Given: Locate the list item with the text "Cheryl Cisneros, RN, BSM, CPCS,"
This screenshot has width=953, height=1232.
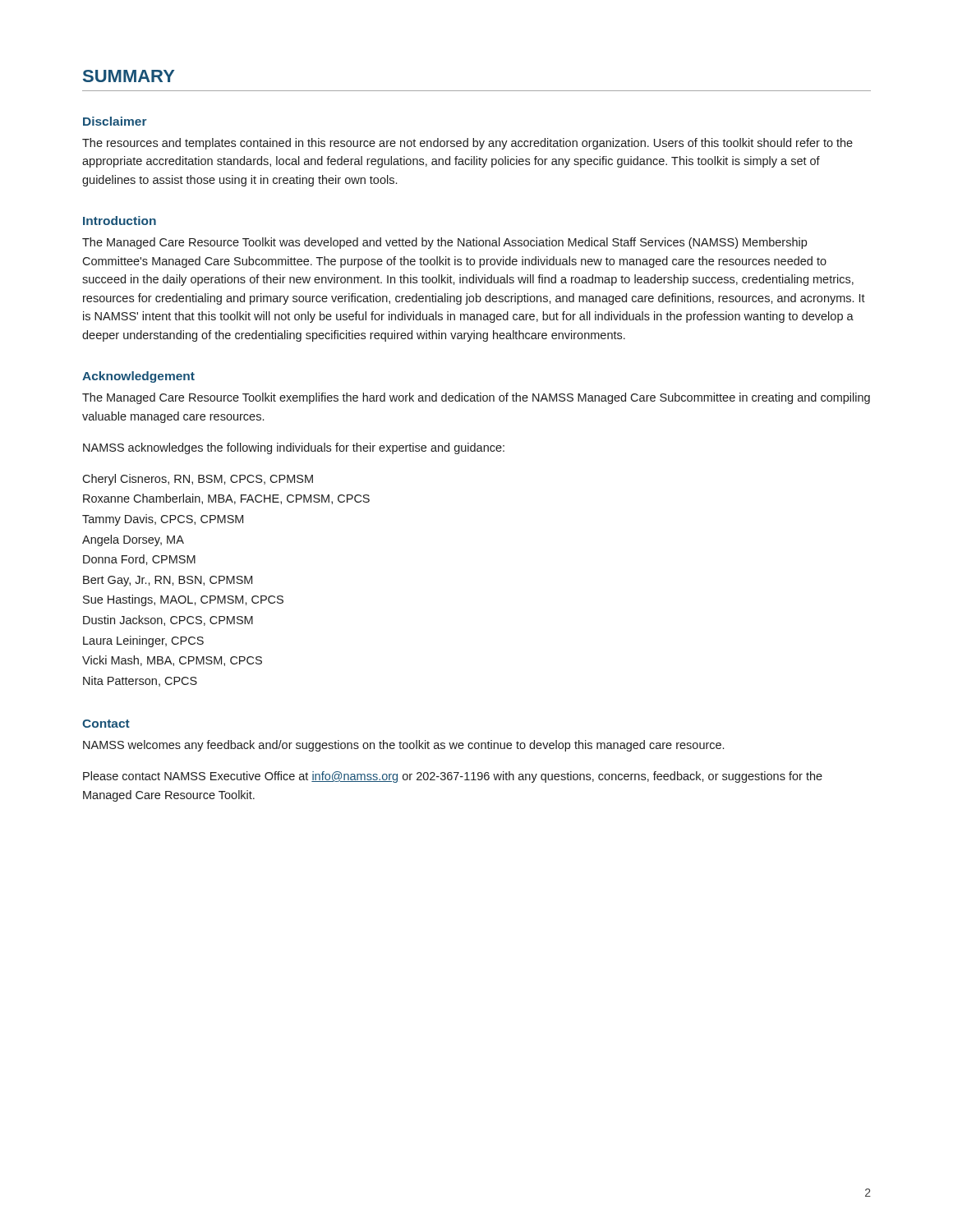Looking at the screenshot, I should coord(198,479).
